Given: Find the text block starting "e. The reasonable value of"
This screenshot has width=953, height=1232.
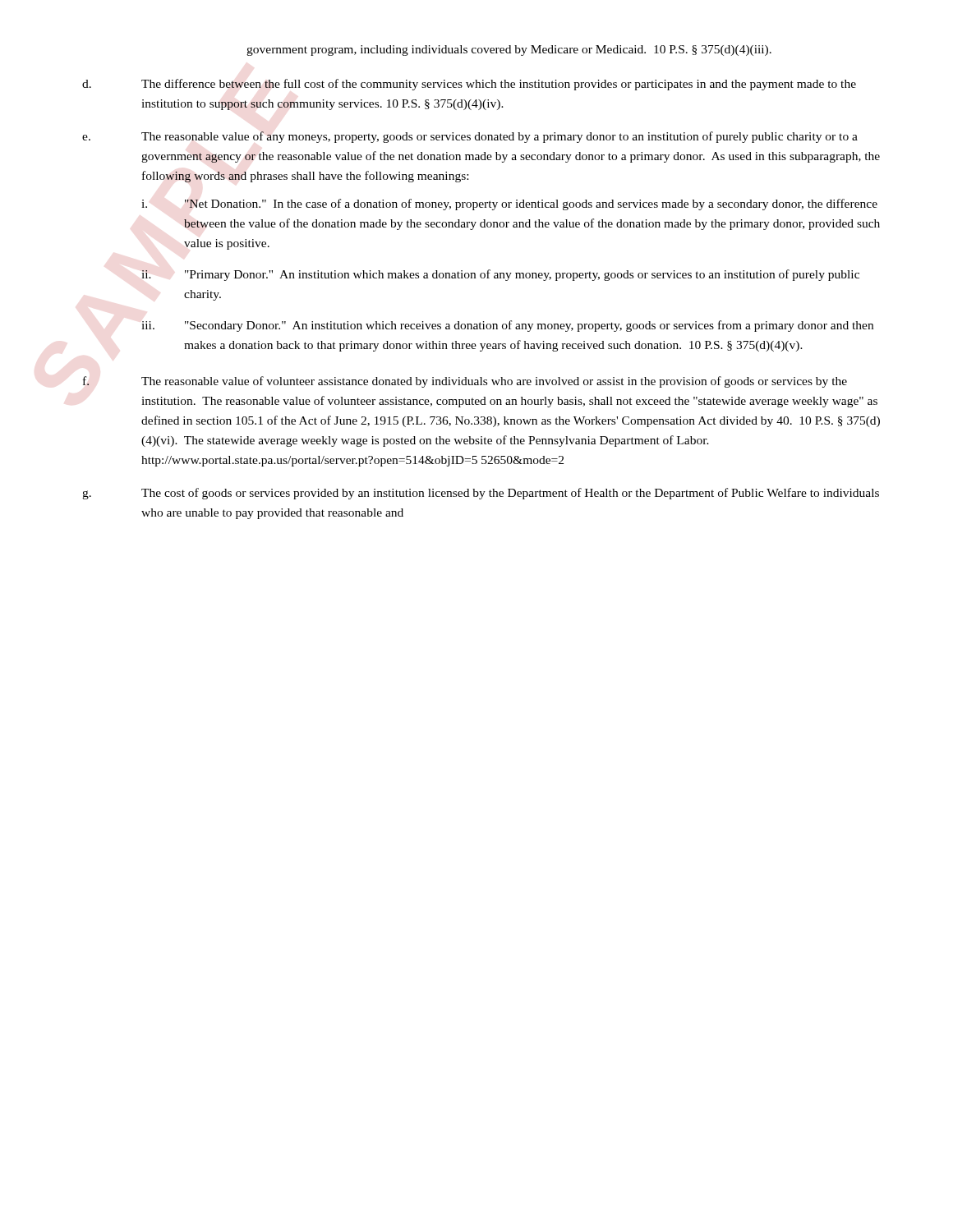Looking at the screenshot, I should pyautogui.click(x=470, y=137).
